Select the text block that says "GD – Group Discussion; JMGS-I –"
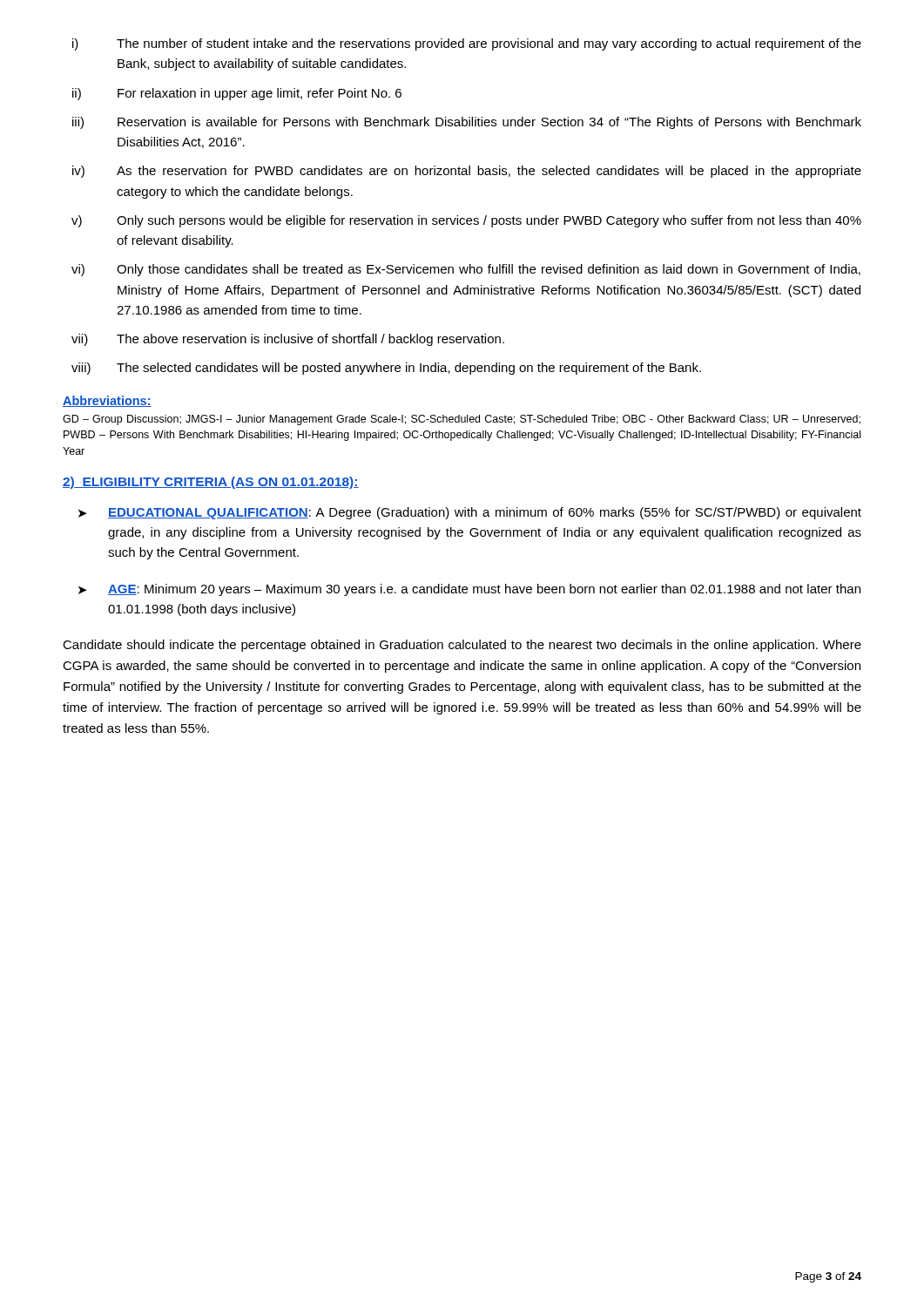This screenshot has height=1307, width=924. [462, 435]
